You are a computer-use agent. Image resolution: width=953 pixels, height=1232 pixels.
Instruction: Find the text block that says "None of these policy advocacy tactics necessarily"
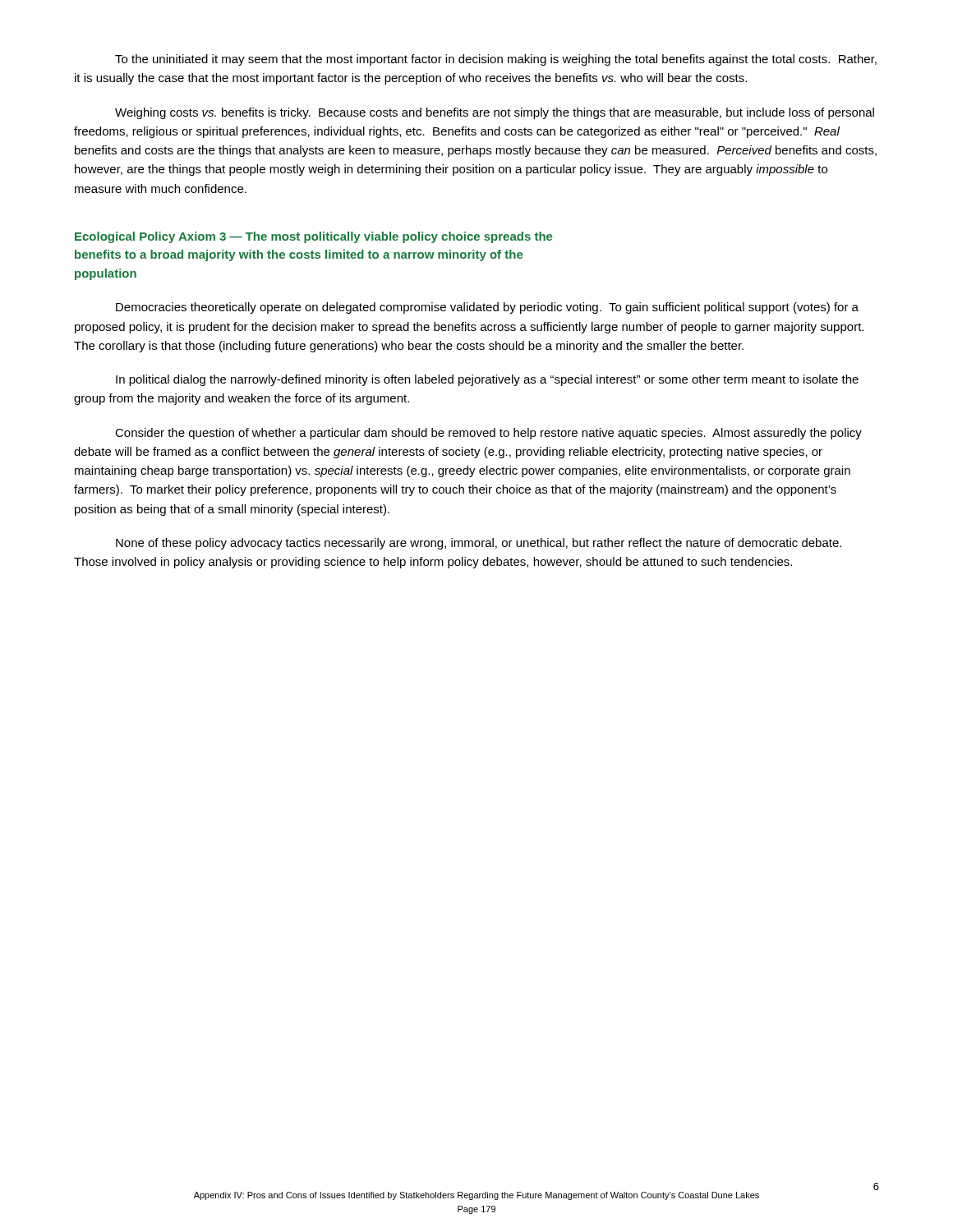(476, 552)
